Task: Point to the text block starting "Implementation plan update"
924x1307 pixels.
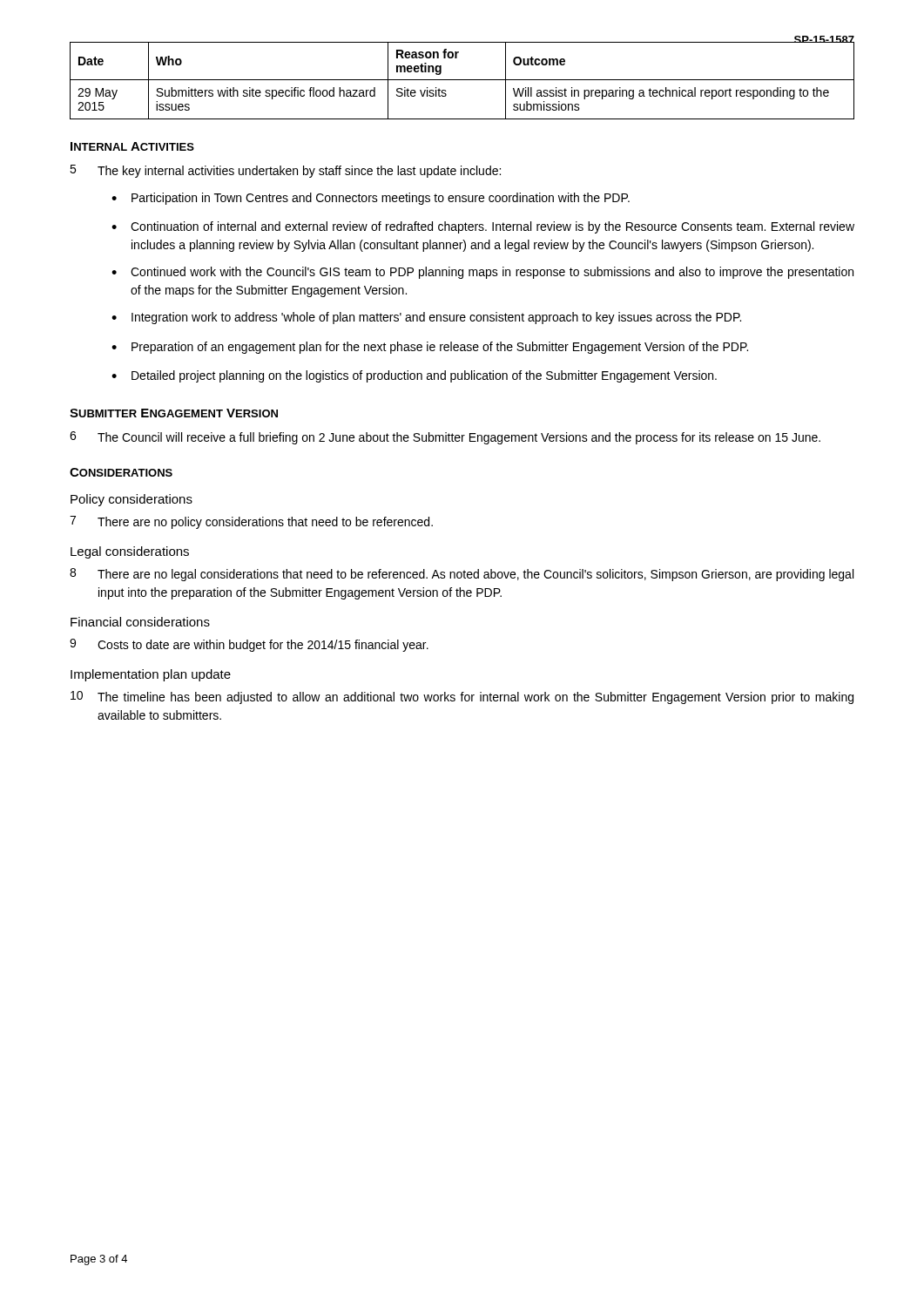Action: point(150,674)
